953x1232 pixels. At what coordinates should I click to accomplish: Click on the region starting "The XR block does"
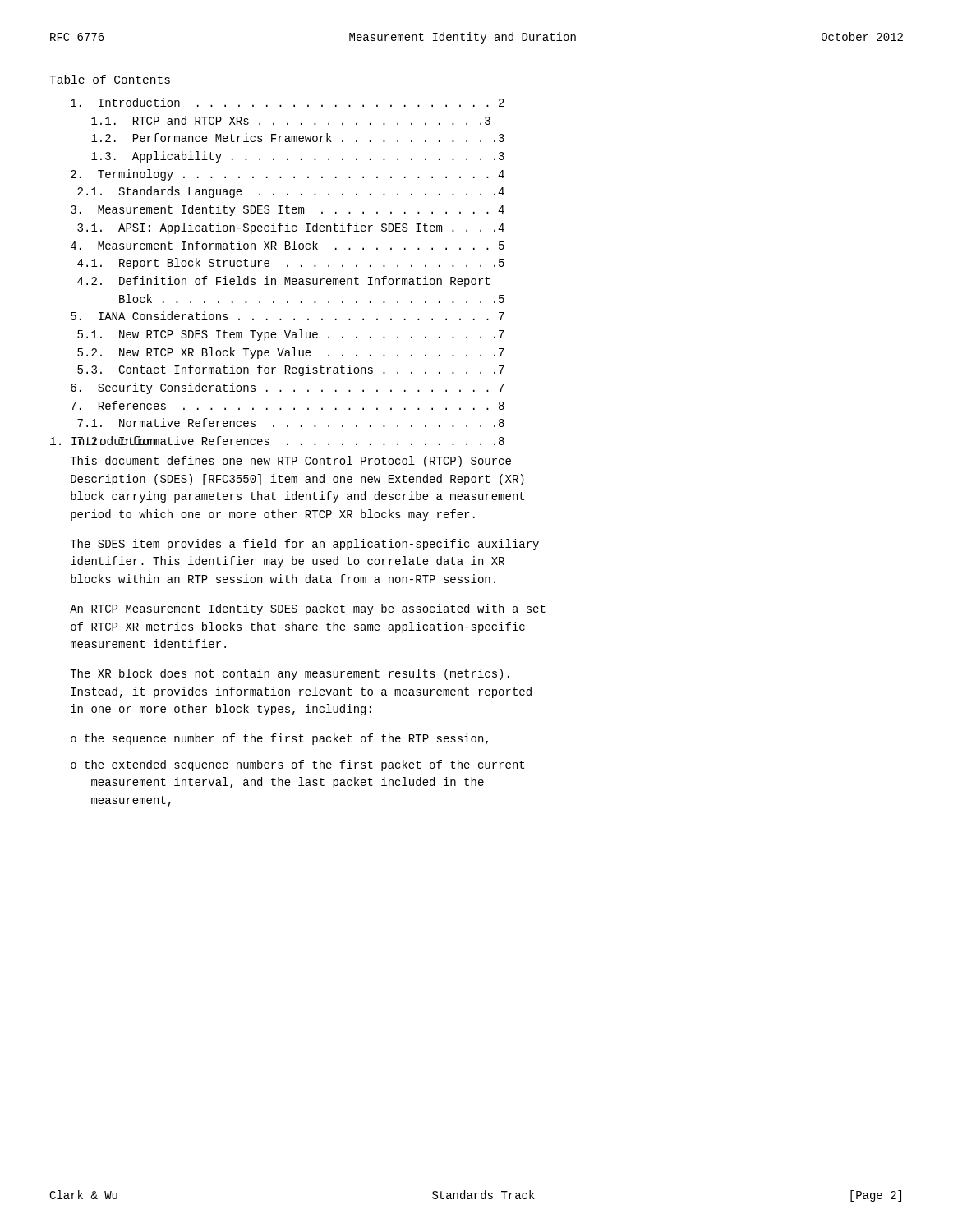[x=291, y=692]
